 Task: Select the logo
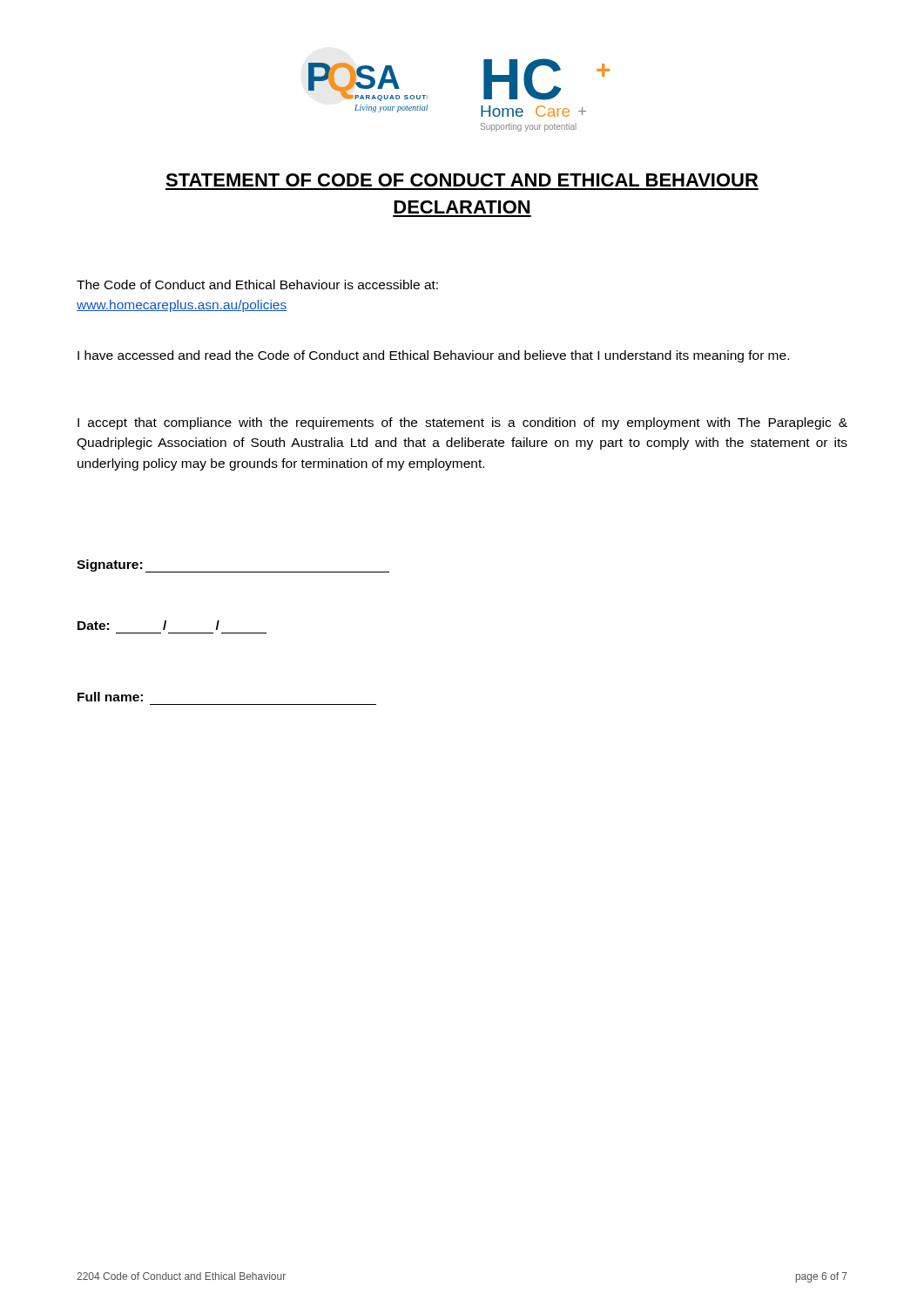pos(462,89)
